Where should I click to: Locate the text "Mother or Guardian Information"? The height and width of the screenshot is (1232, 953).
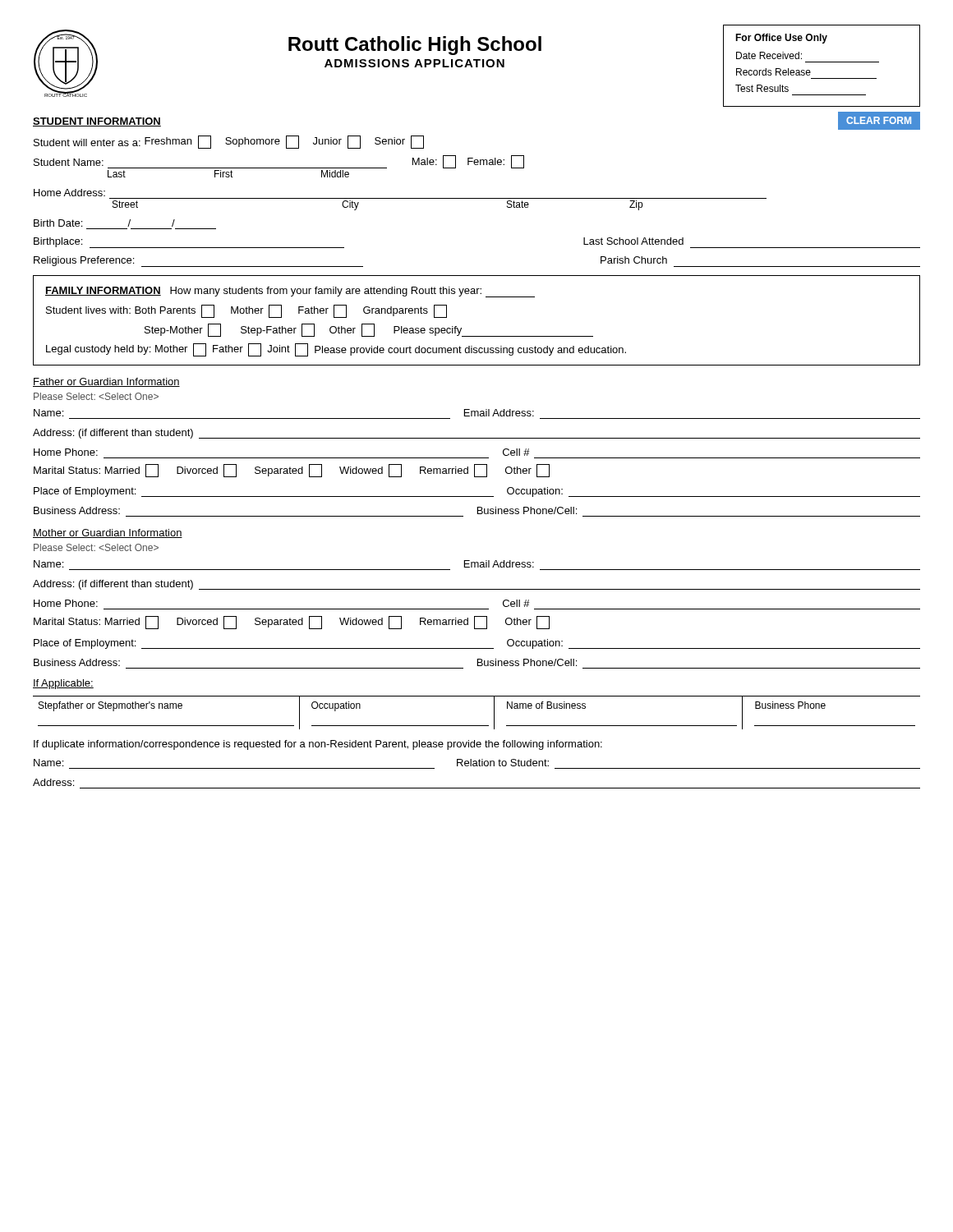pyautogui.click(x=107, y=533)
